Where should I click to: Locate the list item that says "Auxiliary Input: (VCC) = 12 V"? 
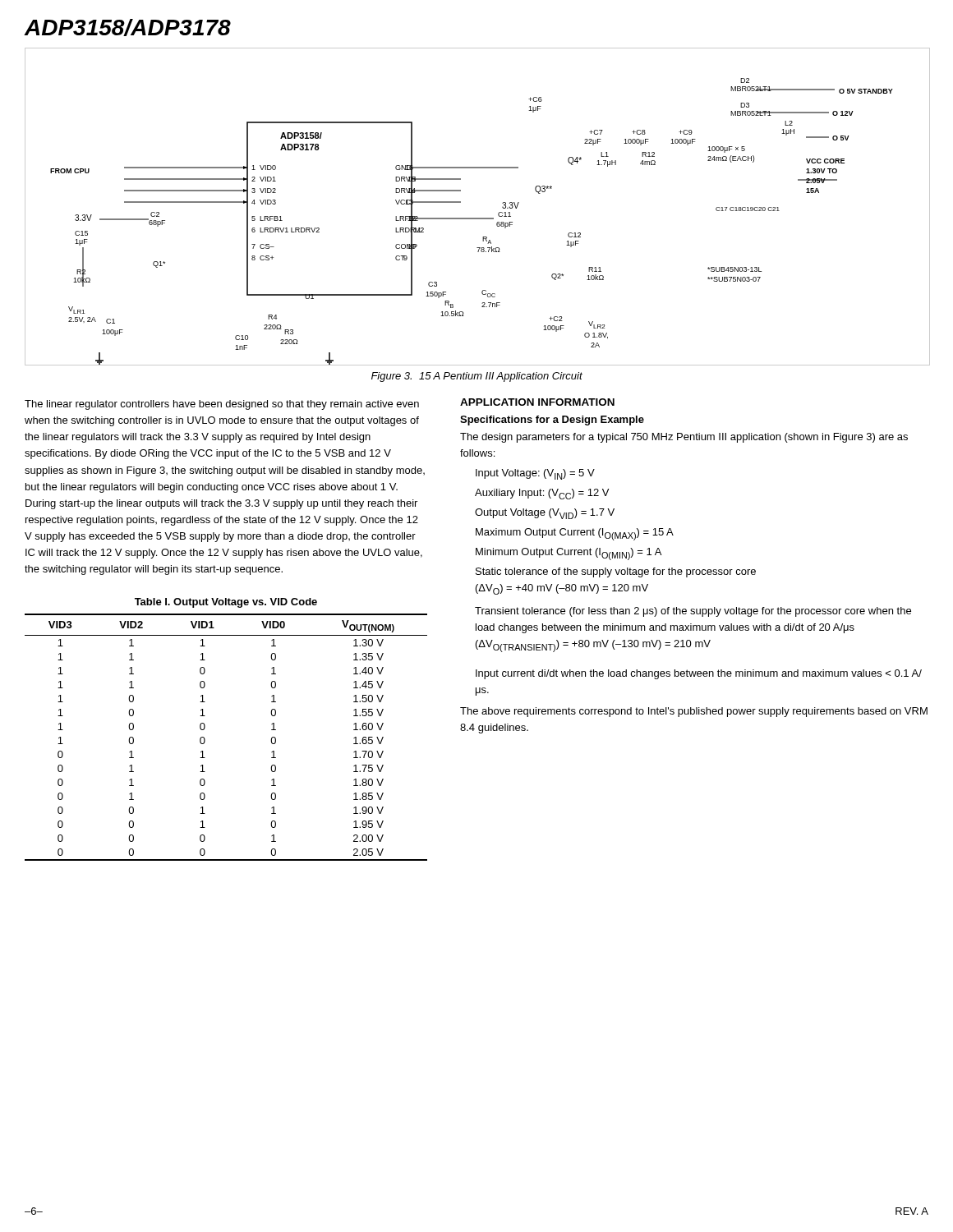pyautogui.click(x=542, y=493)
